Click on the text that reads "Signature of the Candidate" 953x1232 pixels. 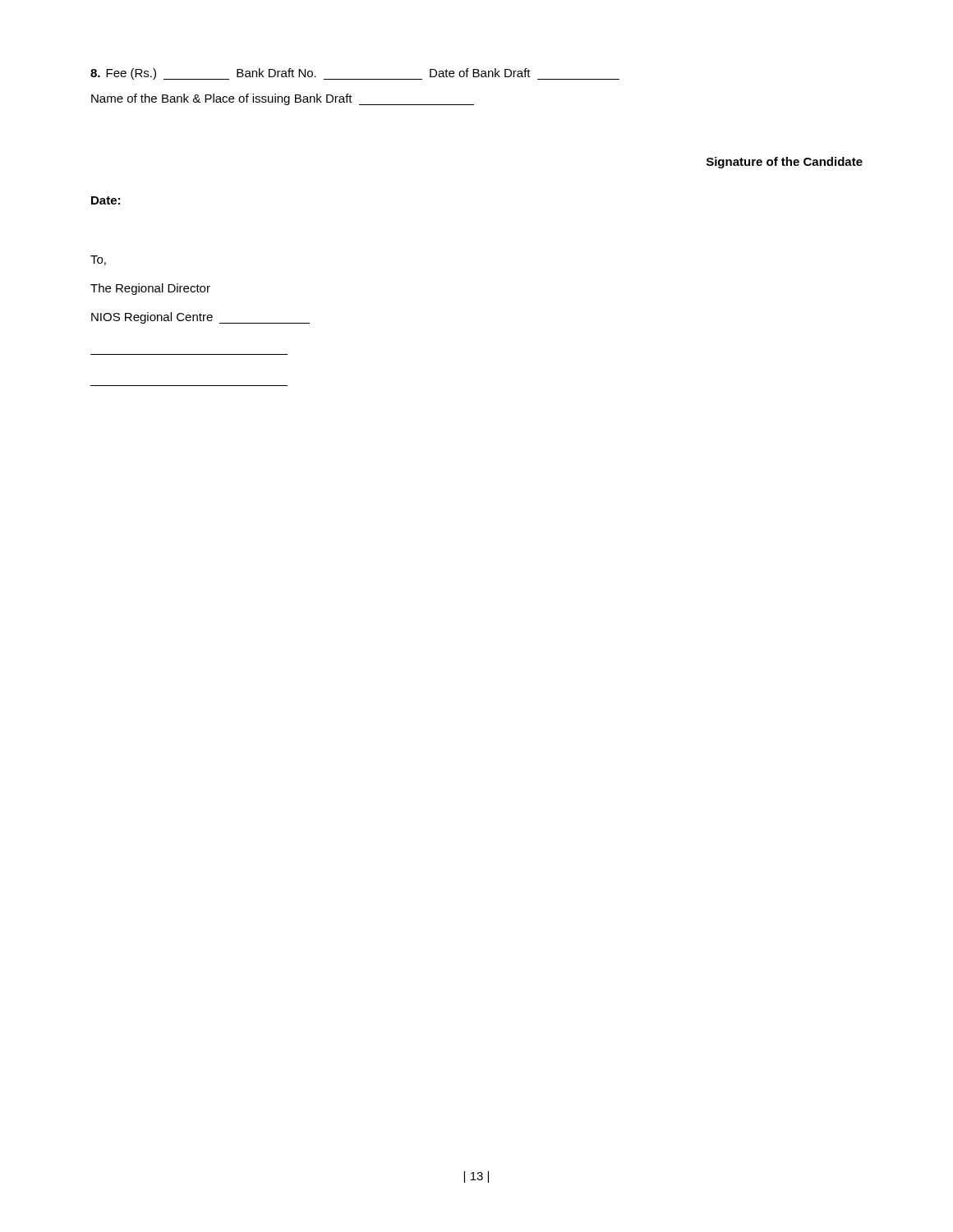point(784,161)
